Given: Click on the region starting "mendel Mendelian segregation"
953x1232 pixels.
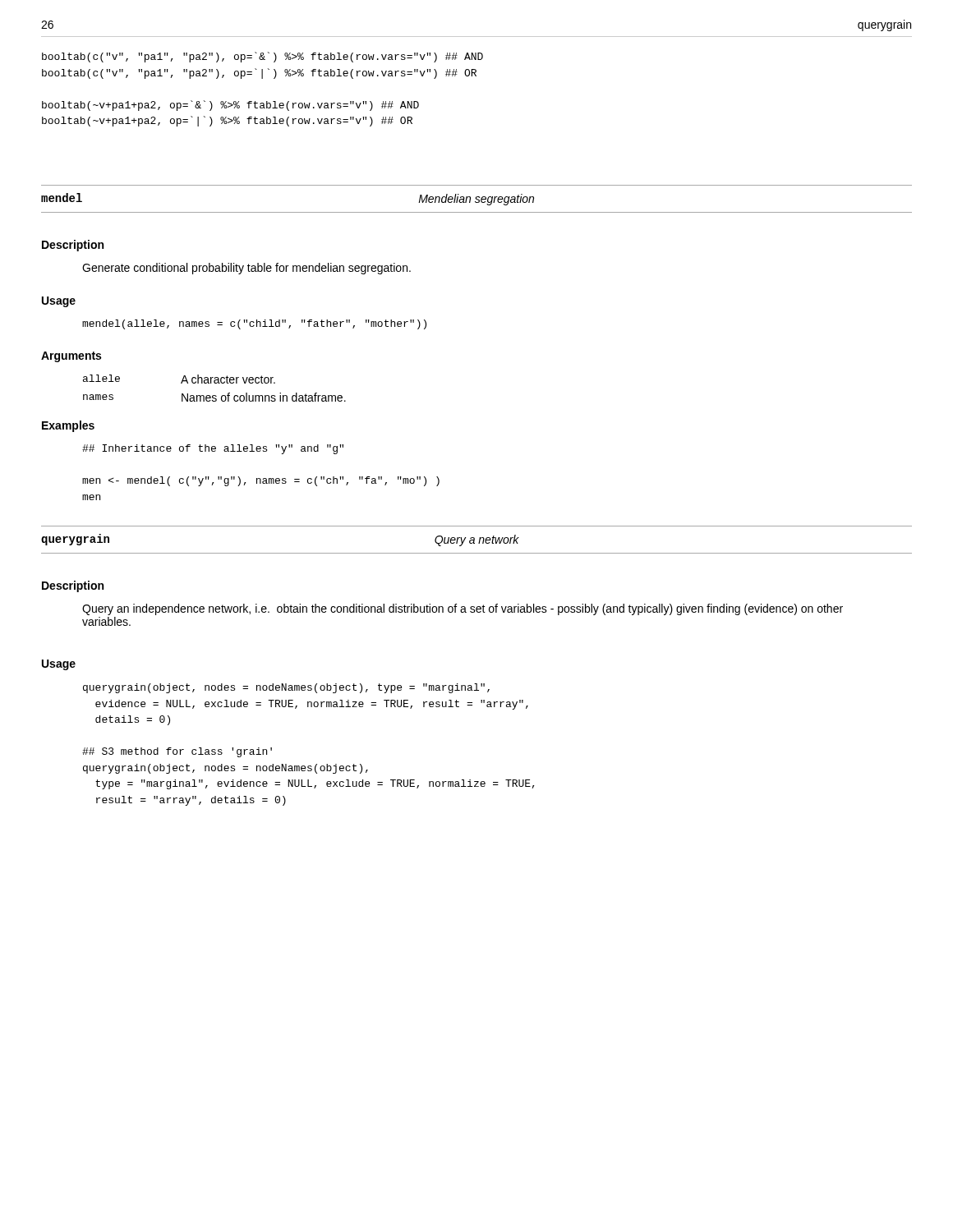Looking at the screenshot, I should tap(57, 199).
